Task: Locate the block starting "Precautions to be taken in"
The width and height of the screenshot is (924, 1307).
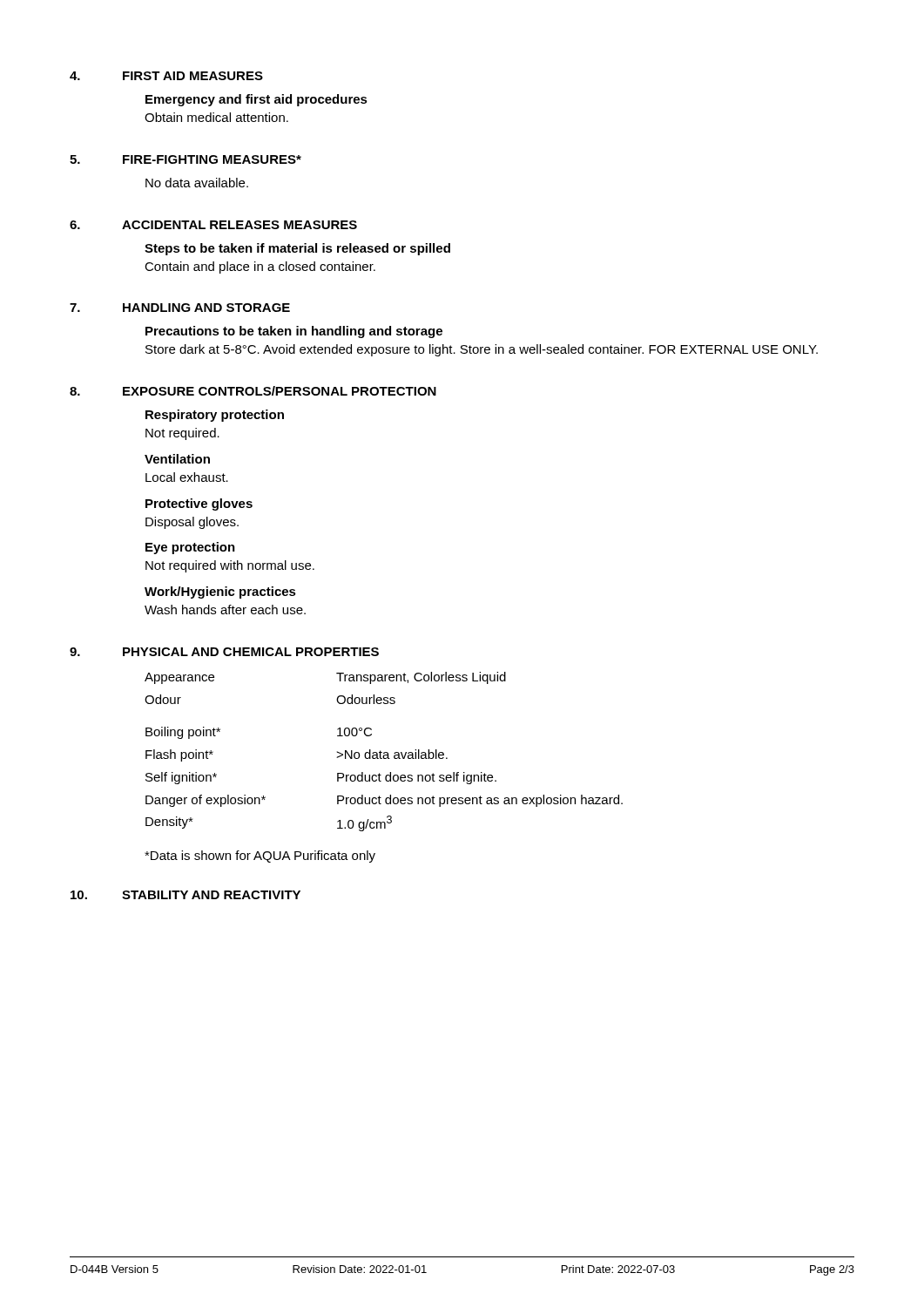Action: 499,341
